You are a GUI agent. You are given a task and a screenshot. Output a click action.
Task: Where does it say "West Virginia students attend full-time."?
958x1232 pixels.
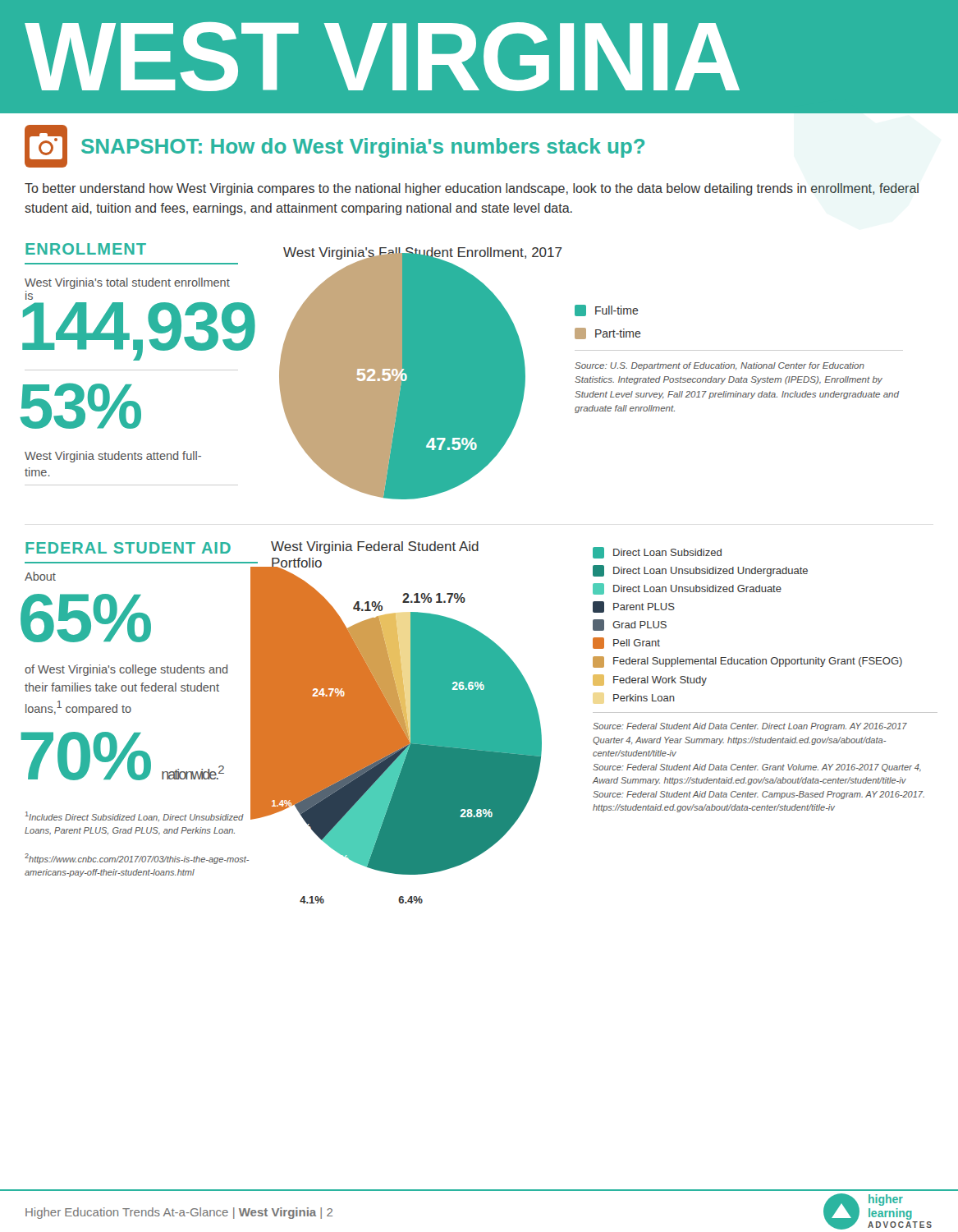113,464
